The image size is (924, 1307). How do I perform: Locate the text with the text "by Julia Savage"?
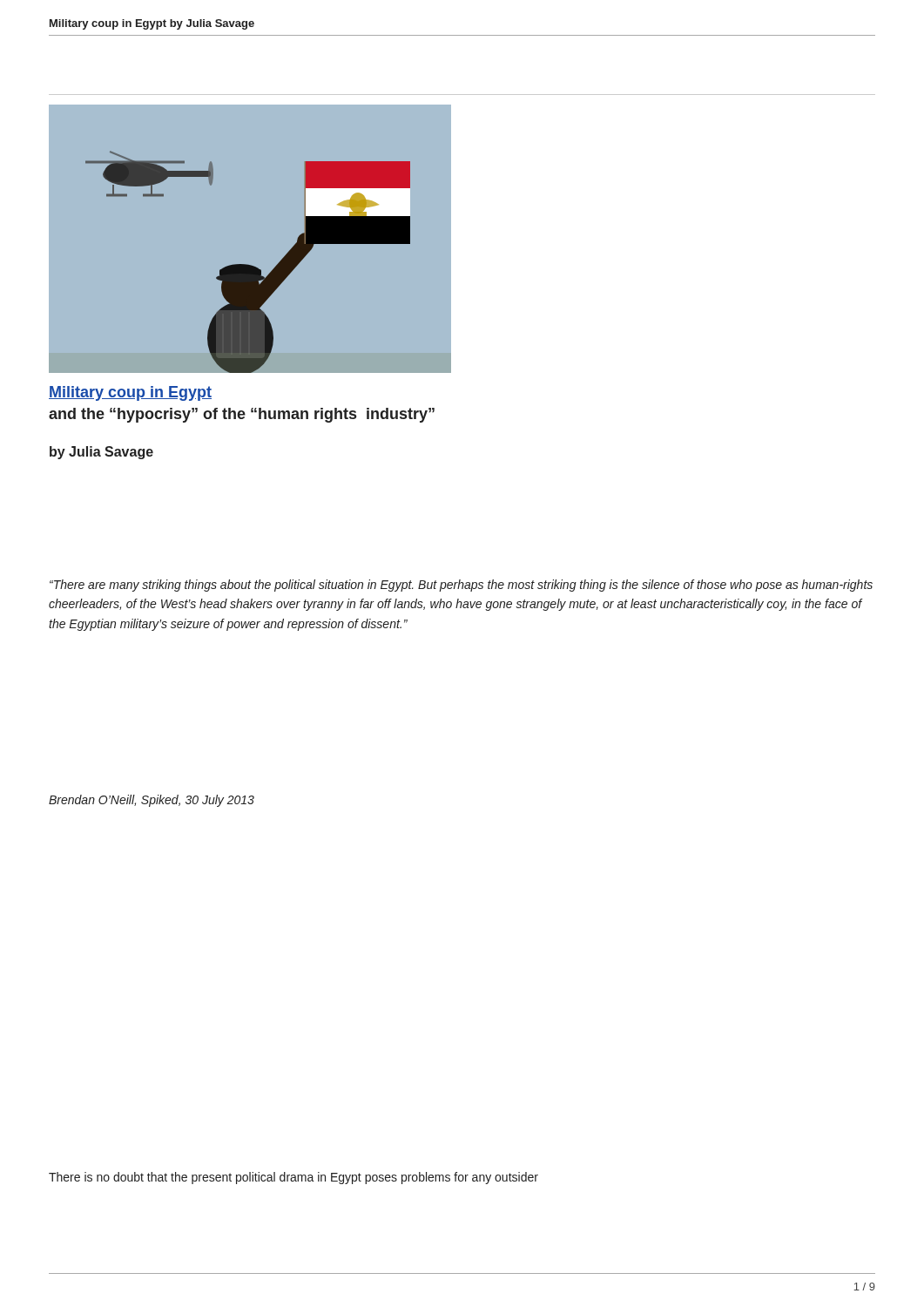[x=101, y=452]
